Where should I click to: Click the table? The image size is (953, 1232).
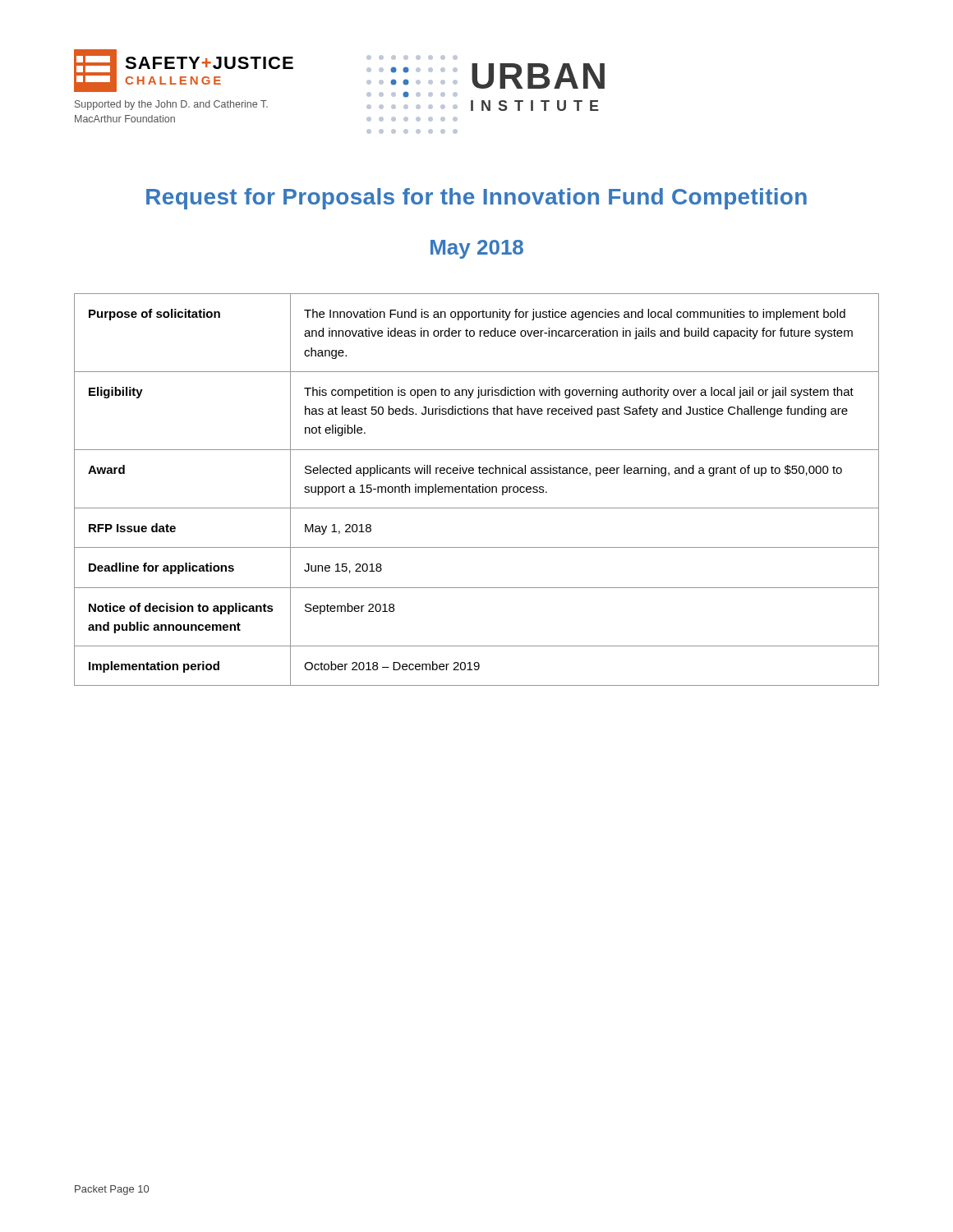(476, 490)
